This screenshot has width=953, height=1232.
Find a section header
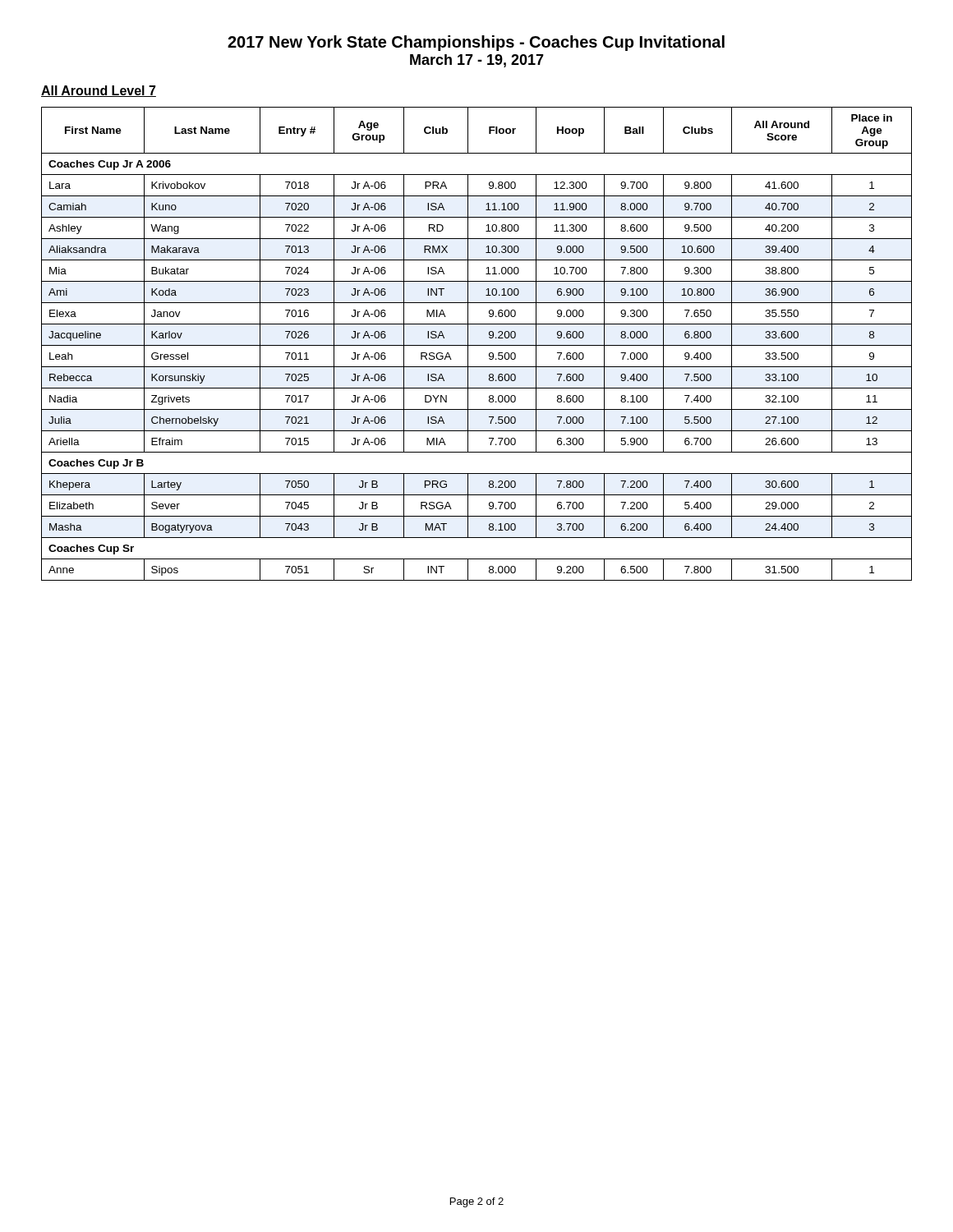point(99,91)
